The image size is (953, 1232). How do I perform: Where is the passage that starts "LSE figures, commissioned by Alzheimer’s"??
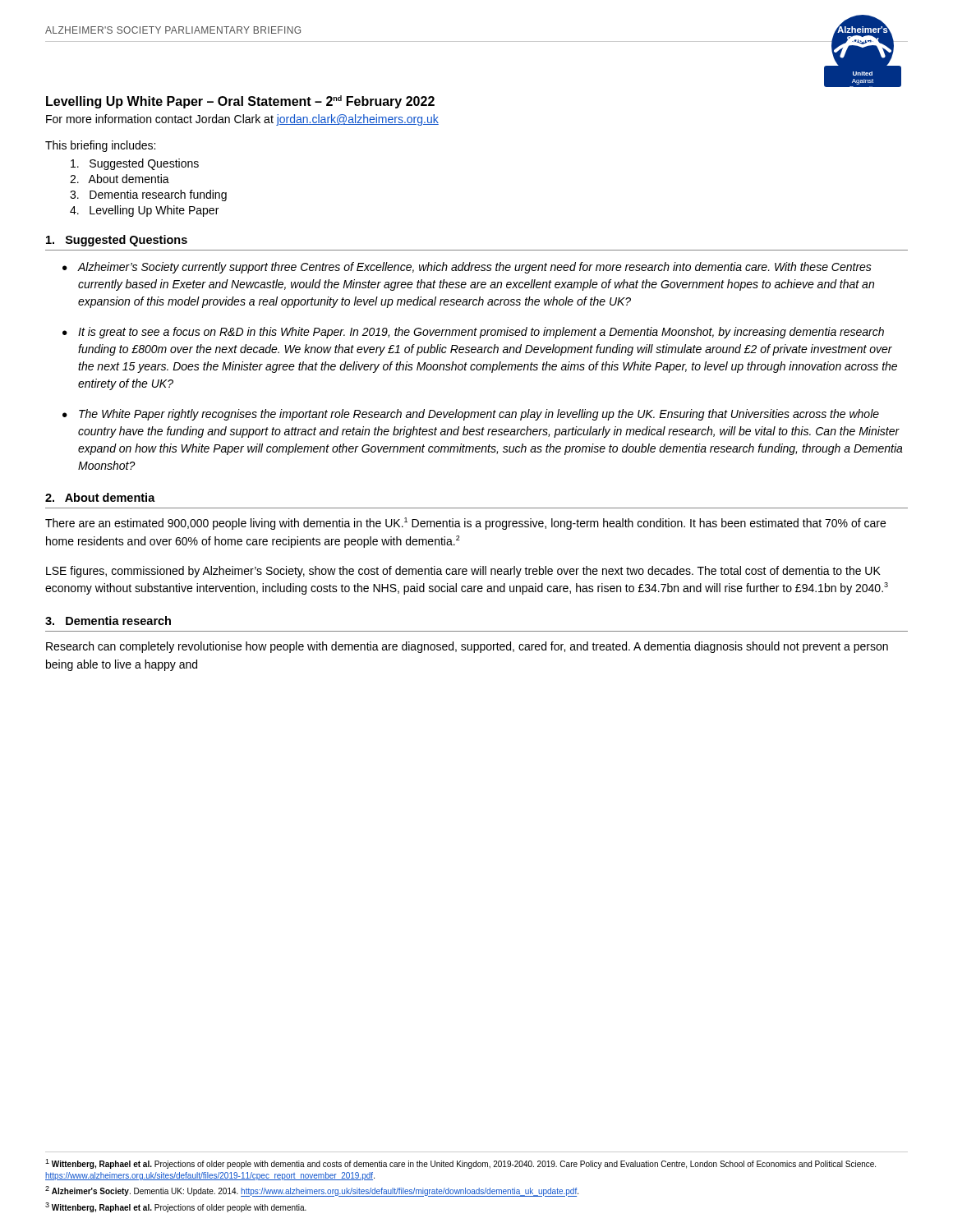click(x=467, y=579)
